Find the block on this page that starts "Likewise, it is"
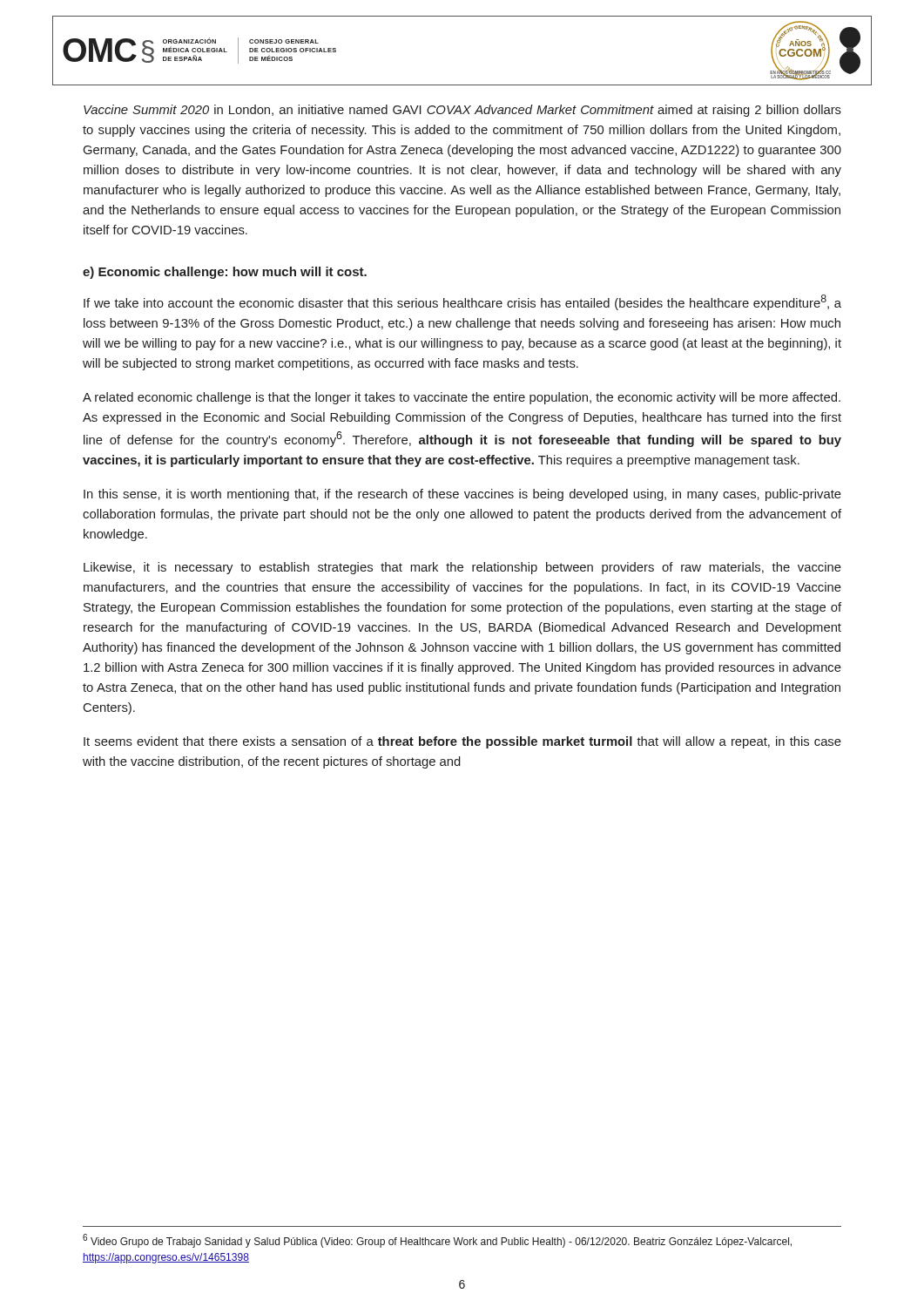Screen dimensions: 1307x924 click(462, 638)
